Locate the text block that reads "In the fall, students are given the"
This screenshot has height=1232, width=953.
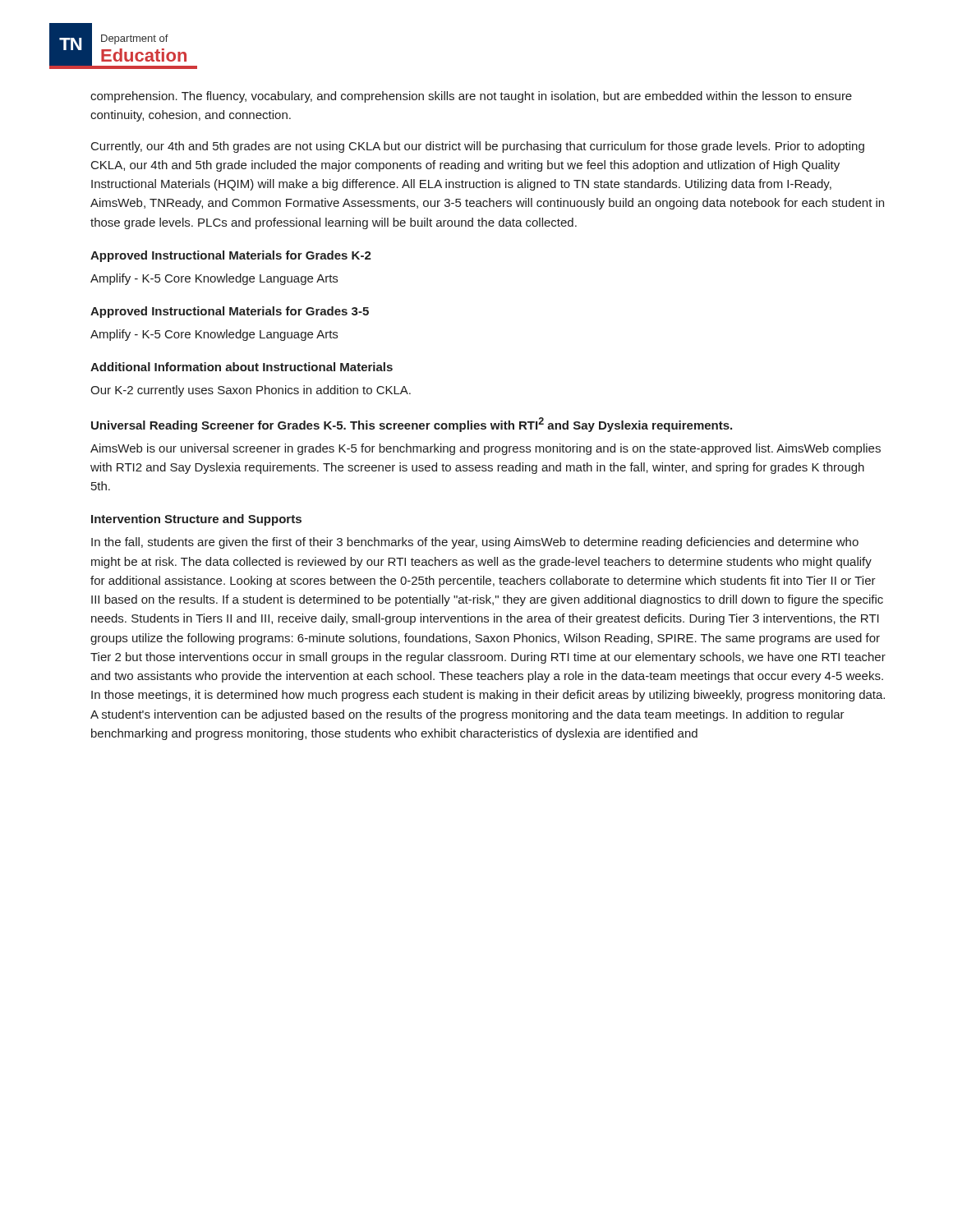(488, 637)
